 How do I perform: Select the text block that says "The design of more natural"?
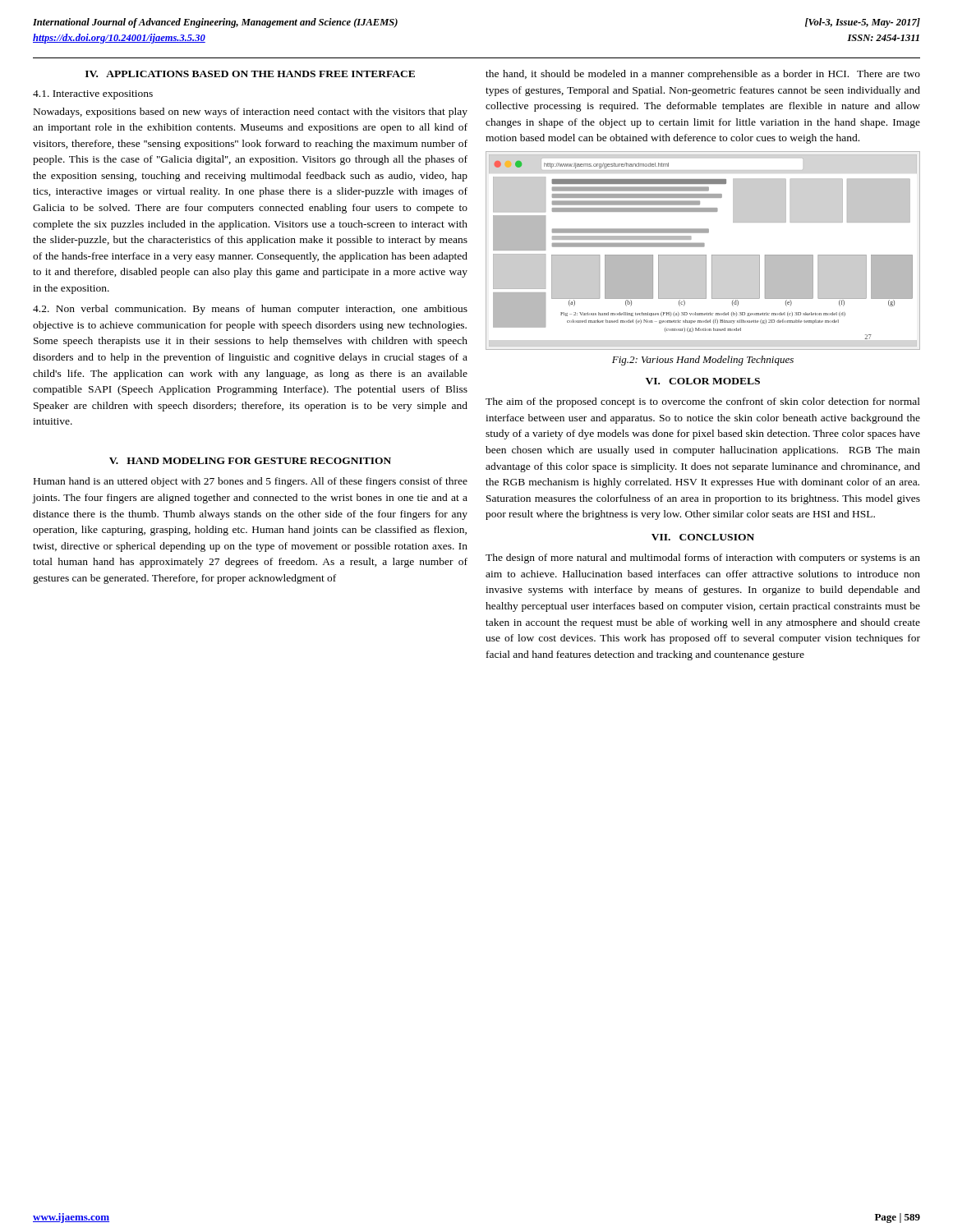703,606
